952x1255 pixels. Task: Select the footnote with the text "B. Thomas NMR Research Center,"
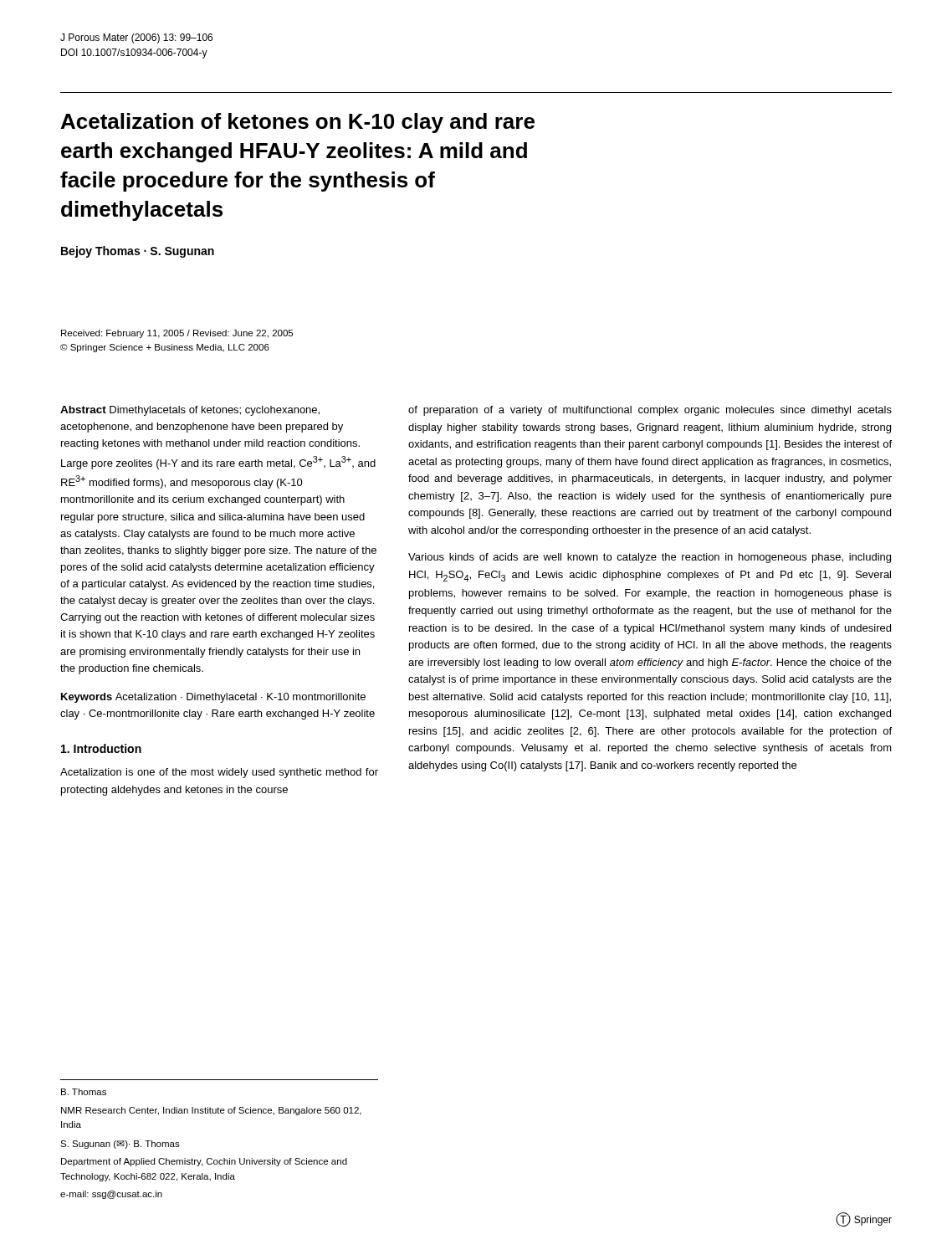click(x=84, y=1092)
